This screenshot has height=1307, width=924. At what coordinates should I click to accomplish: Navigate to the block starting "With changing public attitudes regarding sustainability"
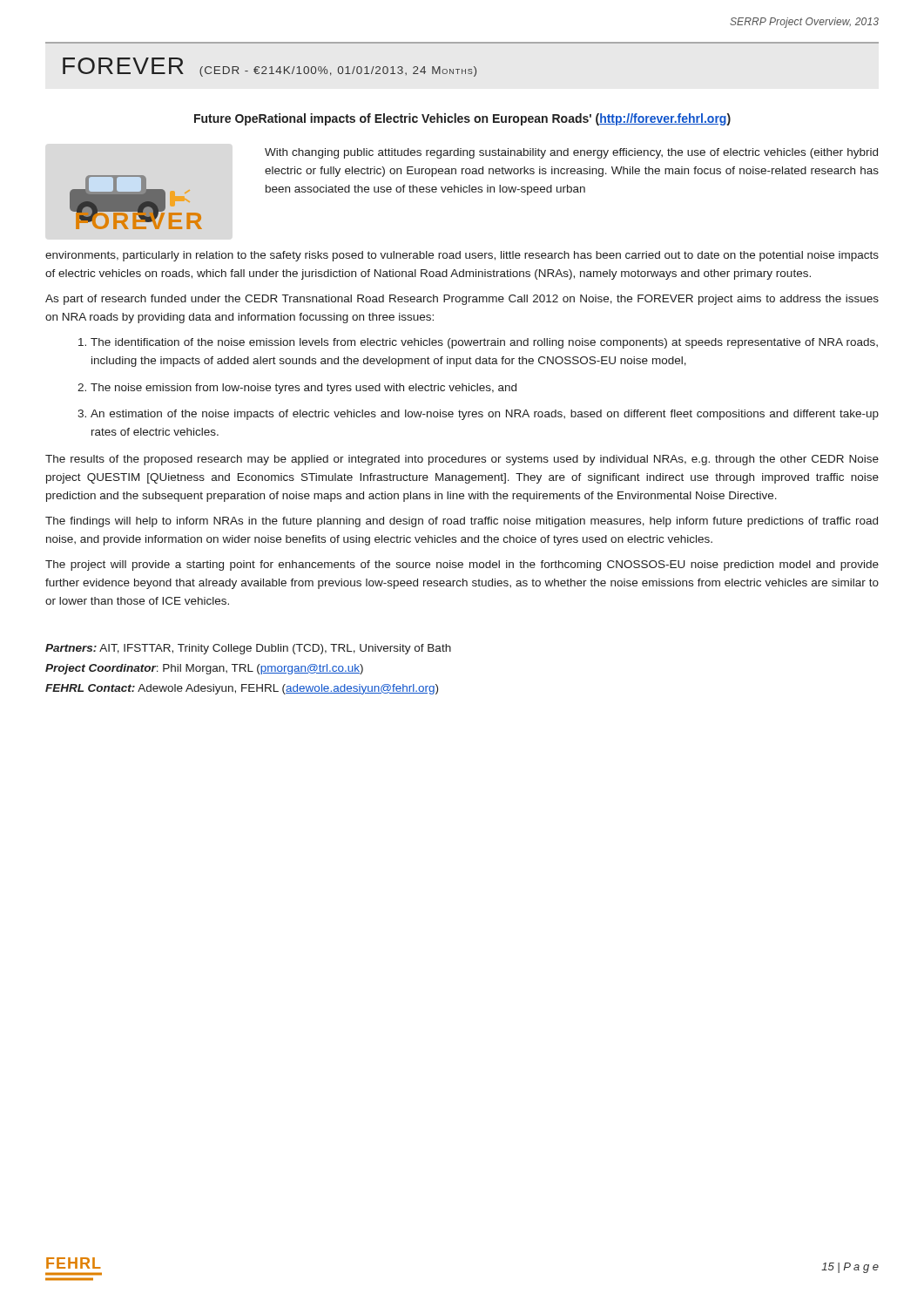point(572,170)
